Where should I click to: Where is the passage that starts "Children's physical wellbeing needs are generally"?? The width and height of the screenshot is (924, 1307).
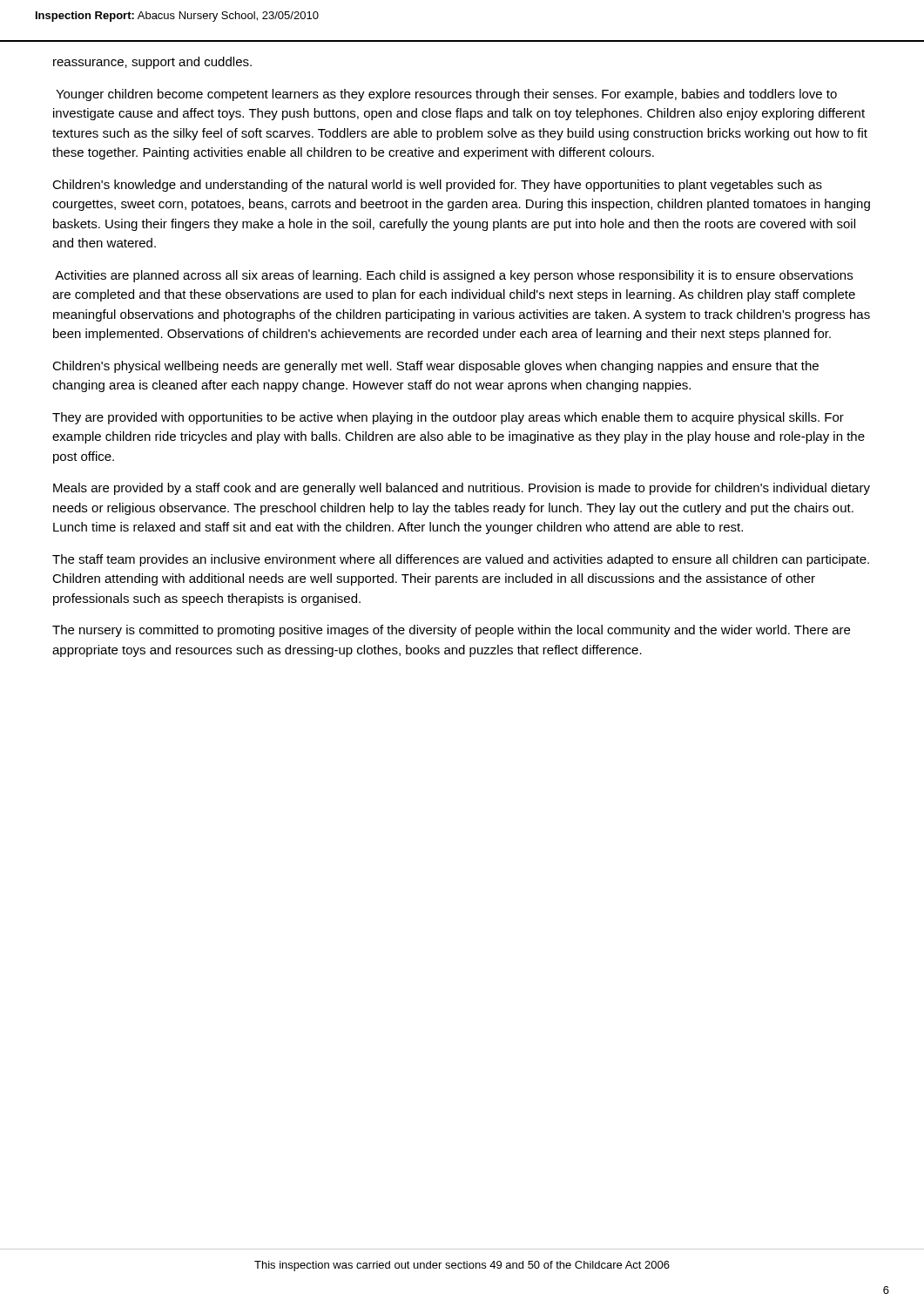(436, 375)
